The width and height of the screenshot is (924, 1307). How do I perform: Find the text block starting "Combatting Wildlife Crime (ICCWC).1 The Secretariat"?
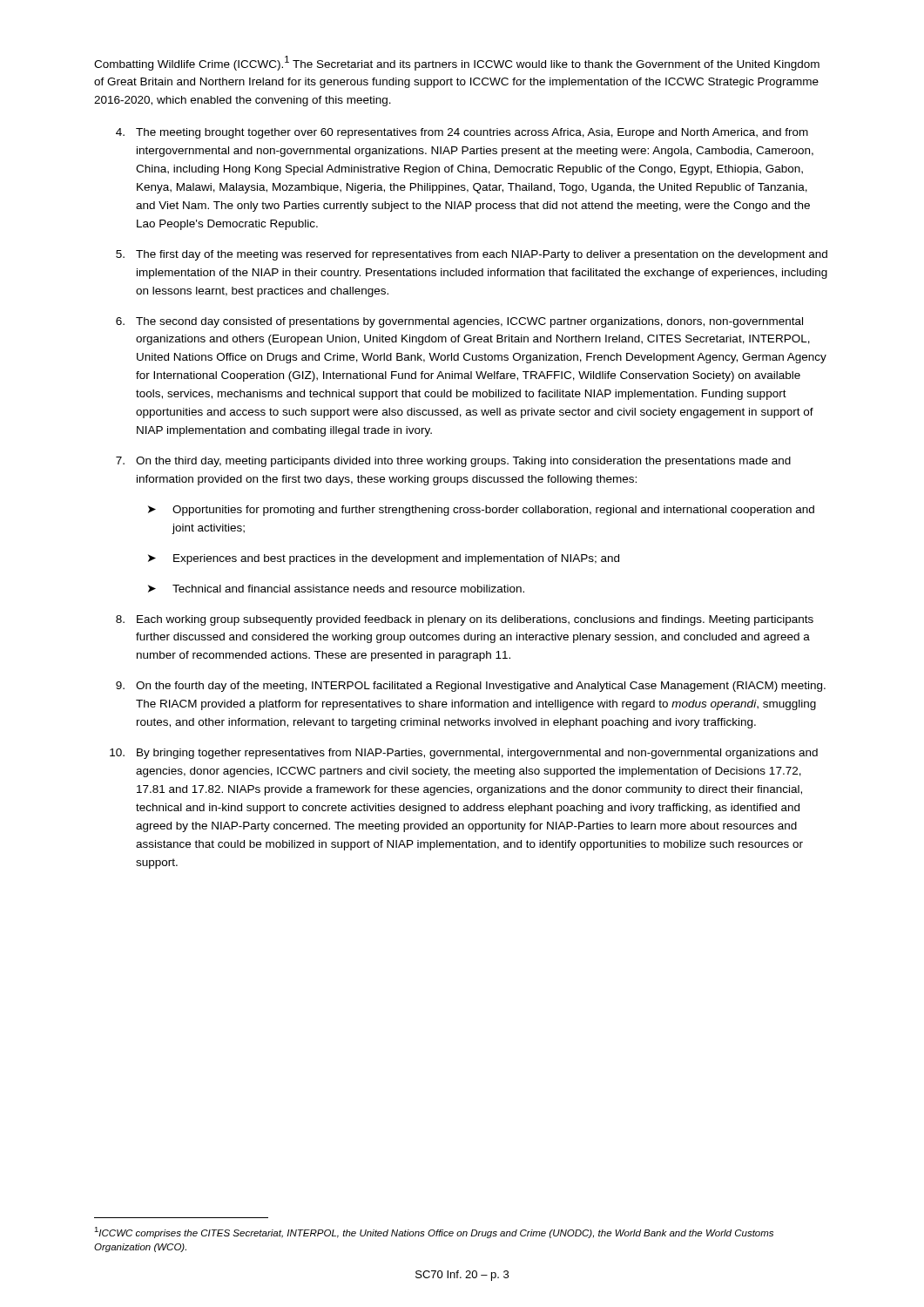point(457,80)
